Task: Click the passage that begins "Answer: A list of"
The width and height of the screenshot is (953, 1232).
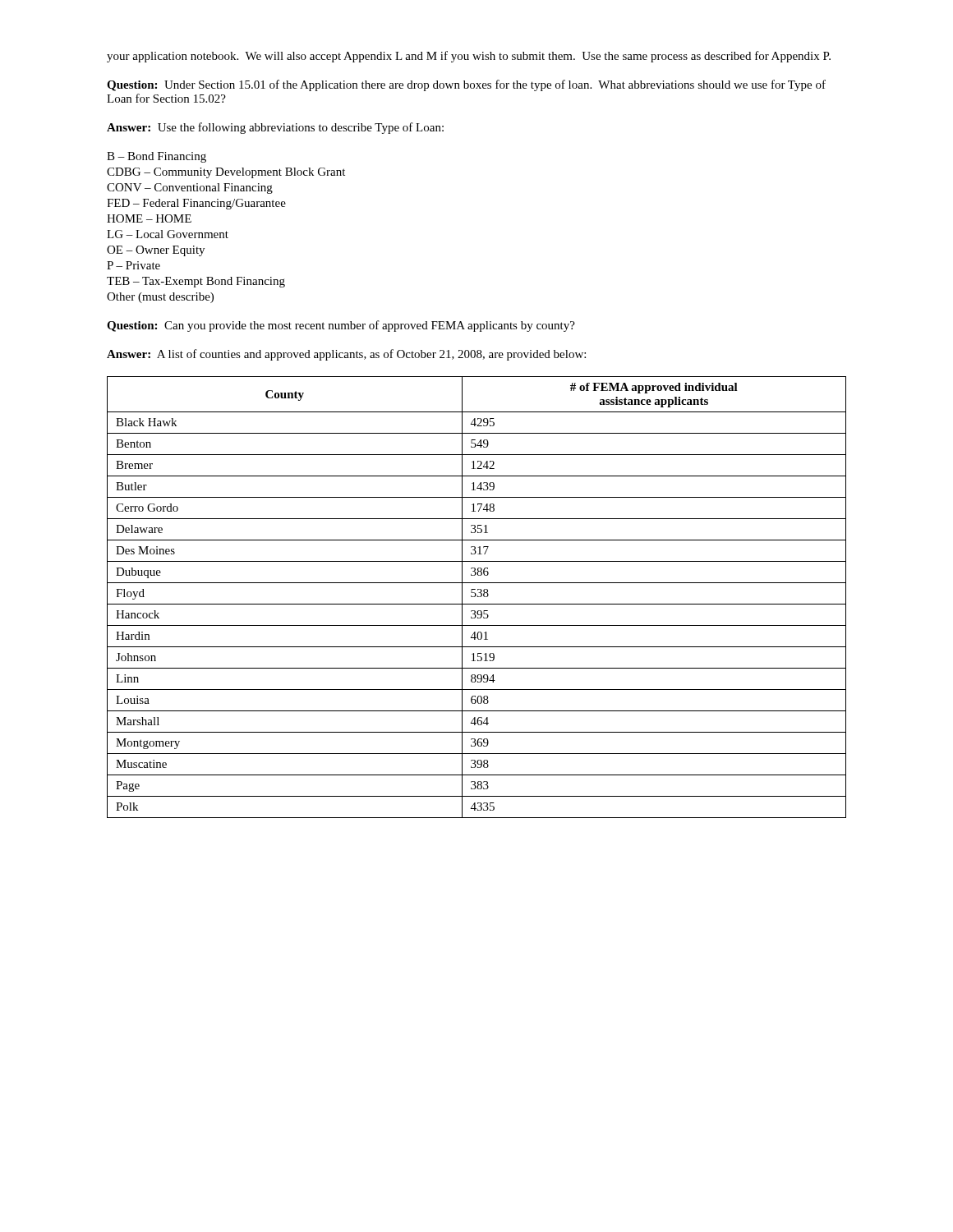Action: [347, 354]
